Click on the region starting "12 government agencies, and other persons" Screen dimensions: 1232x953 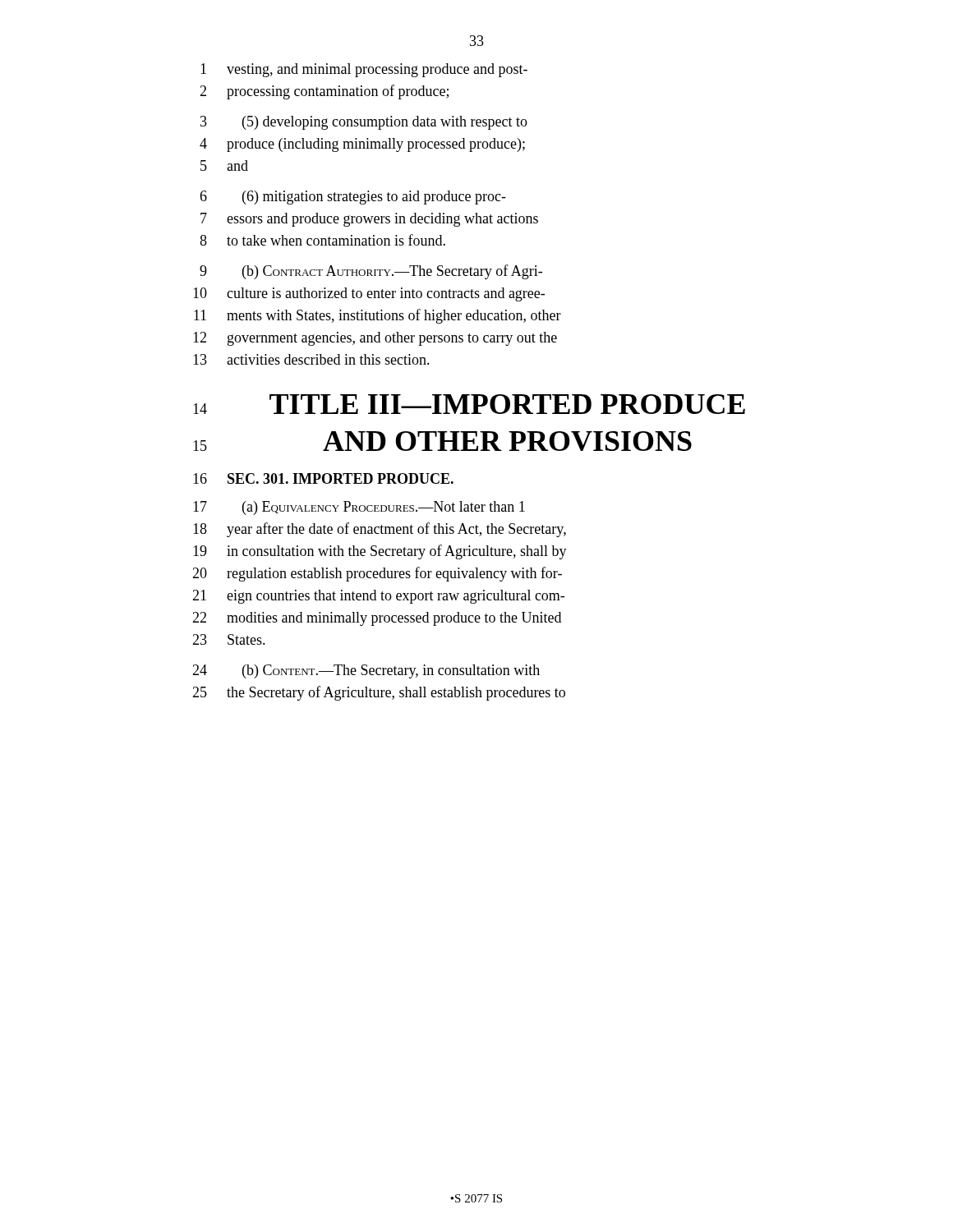point(476,338)
